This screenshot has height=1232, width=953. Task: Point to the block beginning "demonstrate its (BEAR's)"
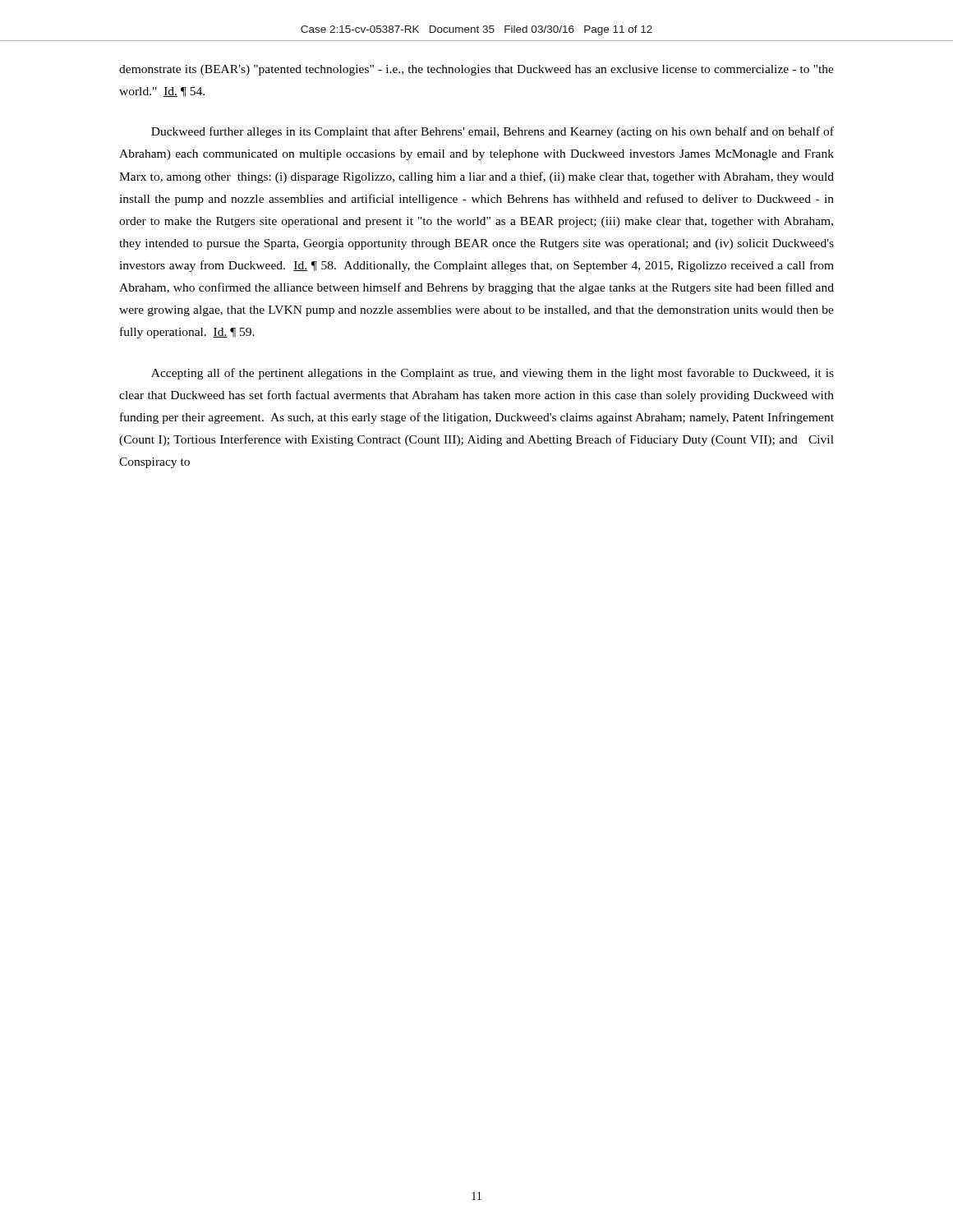click(x=476, y=80)
